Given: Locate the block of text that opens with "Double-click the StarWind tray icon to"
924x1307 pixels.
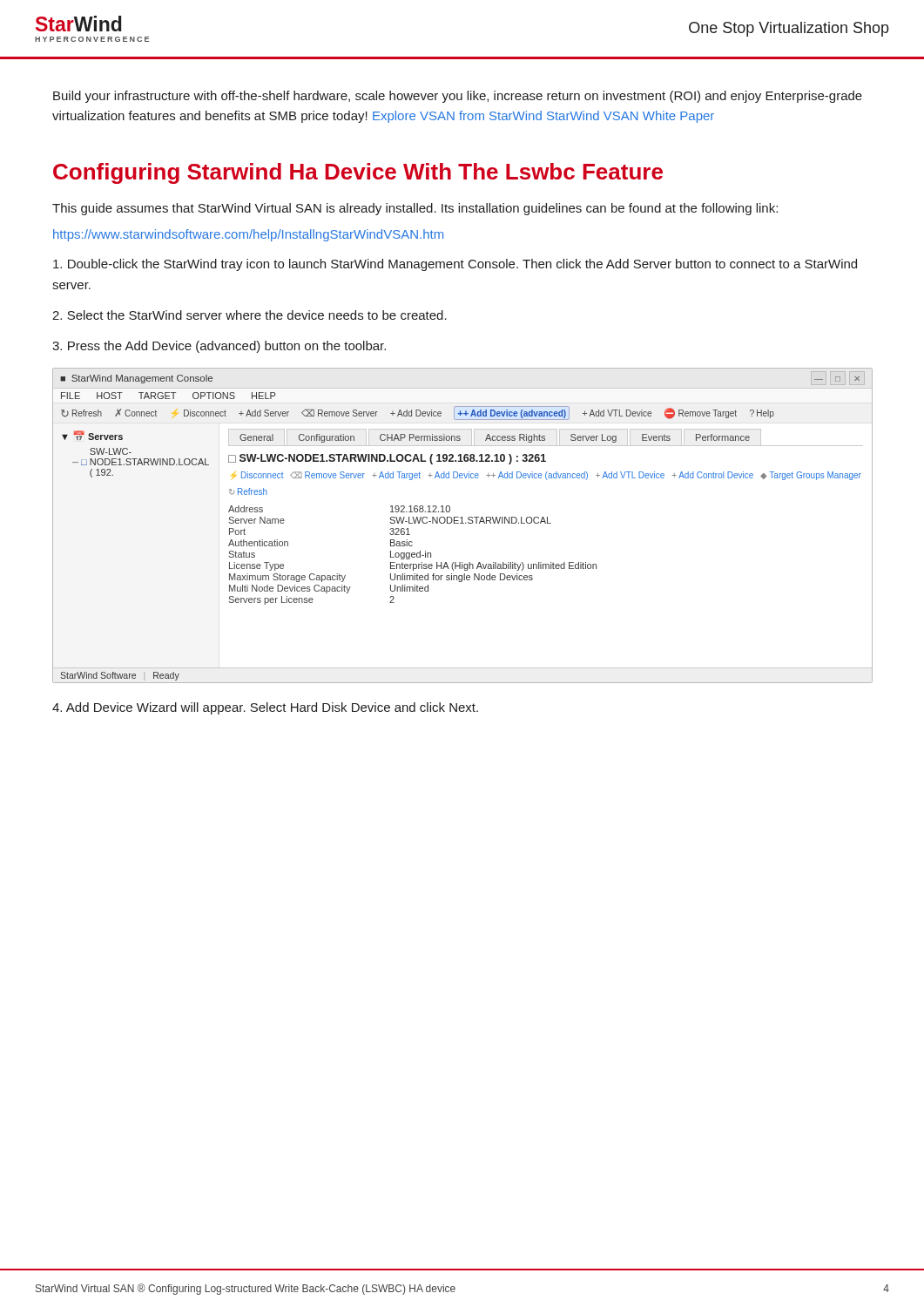Looking at the screenshot, I should (455, 274).
